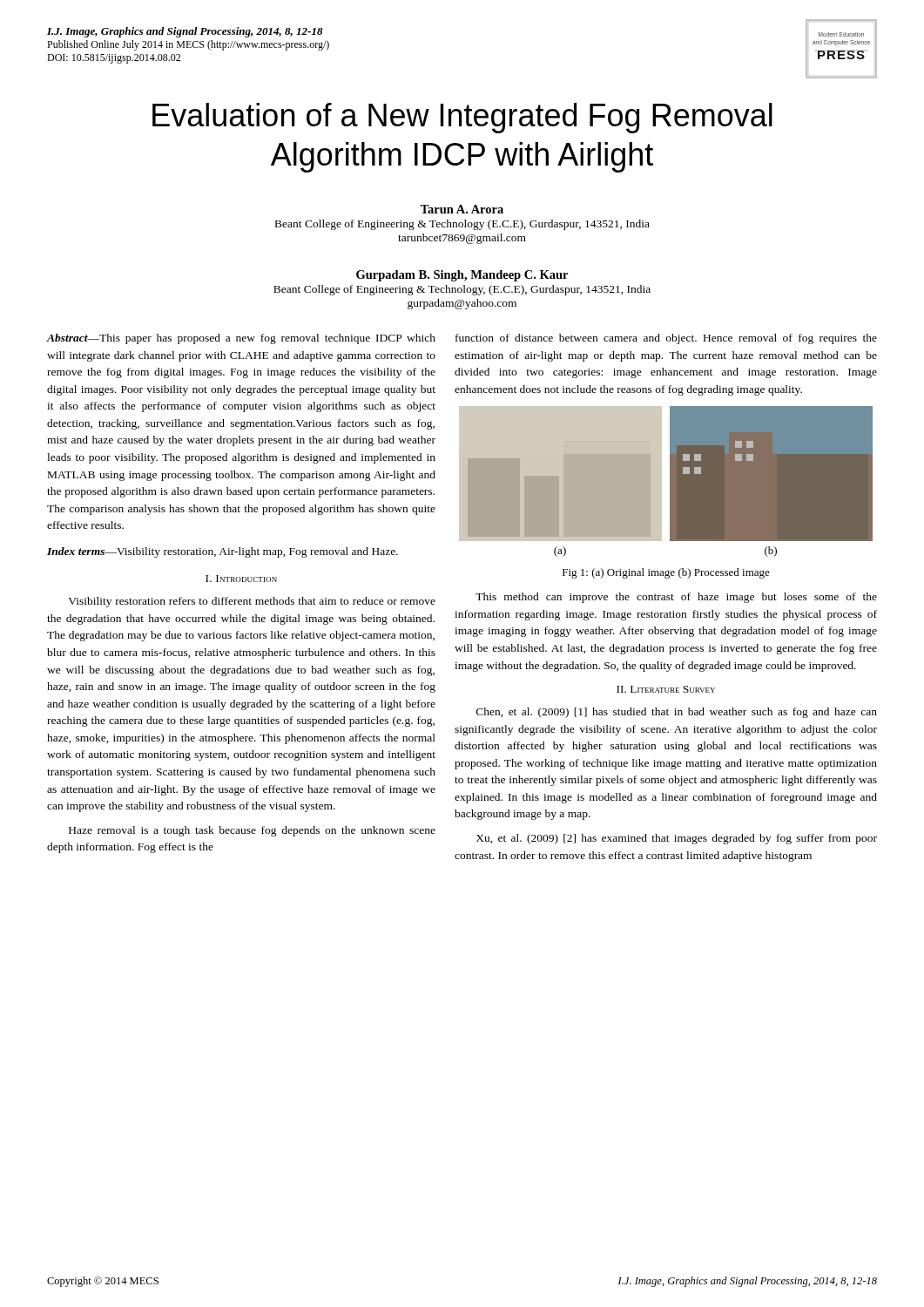Click on the text starting "Gurpadam B. Singh,"
924x1307 pixels.
[462, 289]
